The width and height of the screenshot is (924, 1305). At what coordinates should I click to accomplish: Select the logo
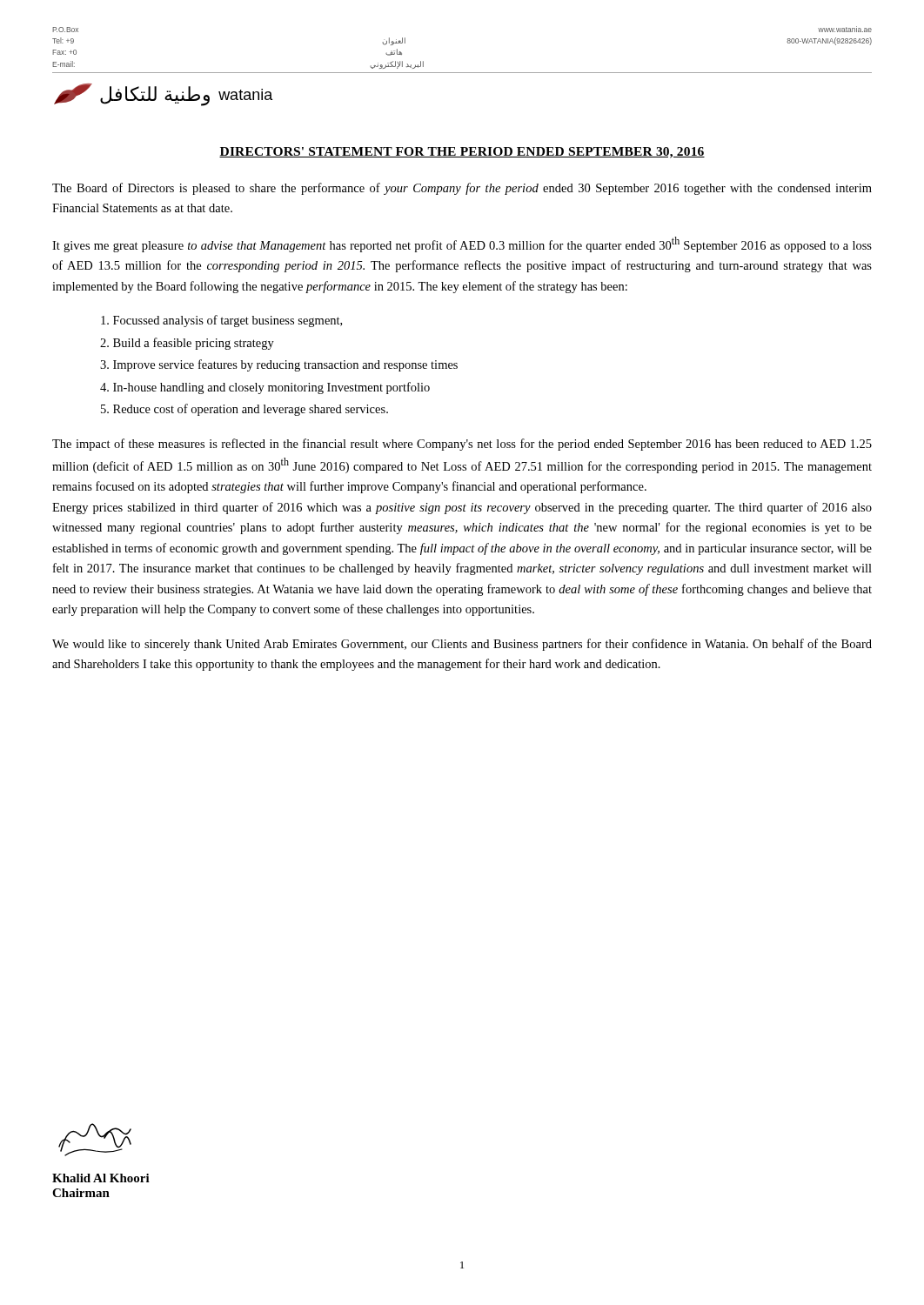coord(162,95)
